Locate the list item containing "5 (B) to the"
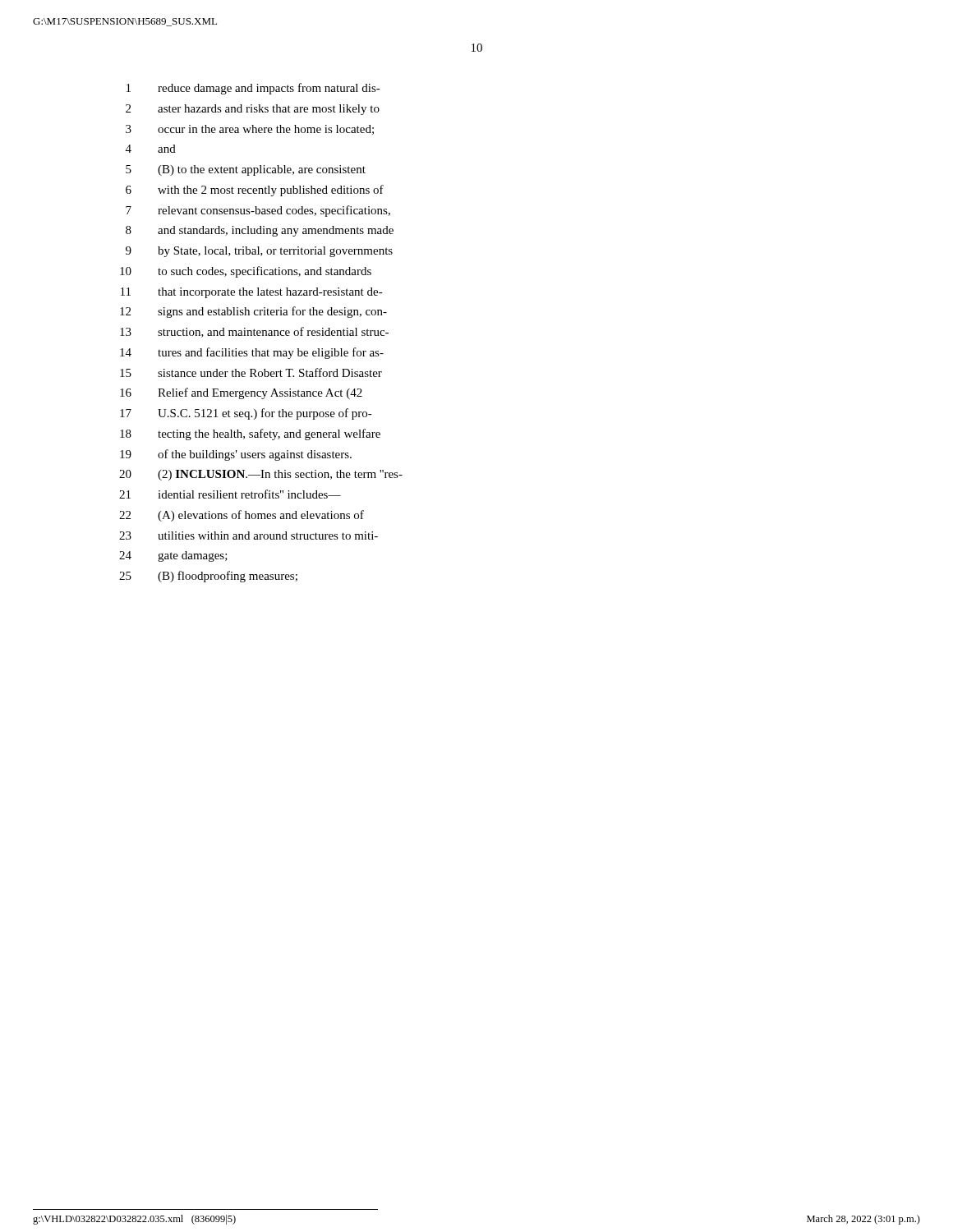The image size is (953, 1232). pyautogui.click(x=246, y=170)
